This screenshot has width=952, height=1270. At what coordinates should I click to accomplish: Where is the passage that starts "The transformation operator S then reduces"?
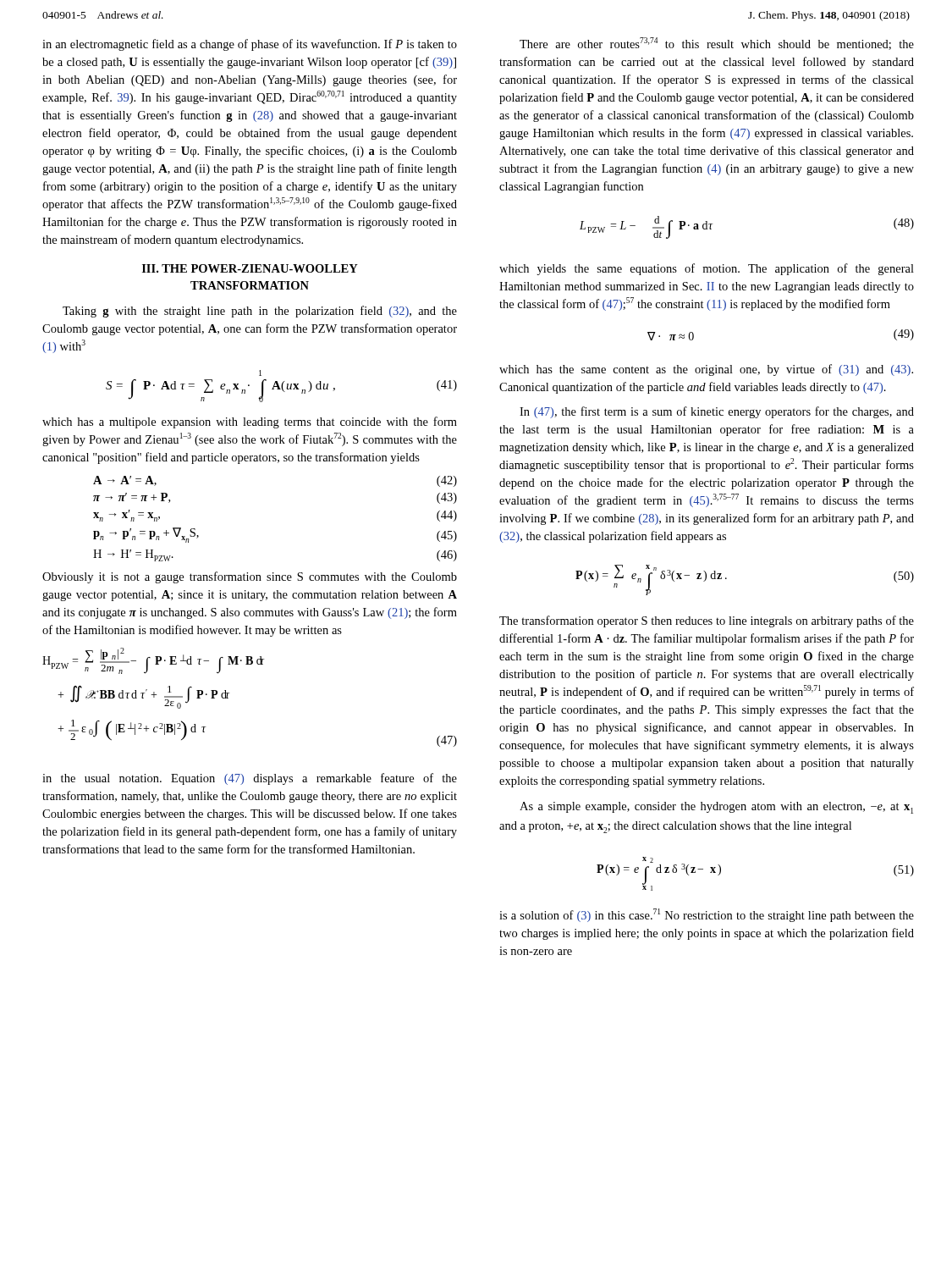[x=707, y=725]
